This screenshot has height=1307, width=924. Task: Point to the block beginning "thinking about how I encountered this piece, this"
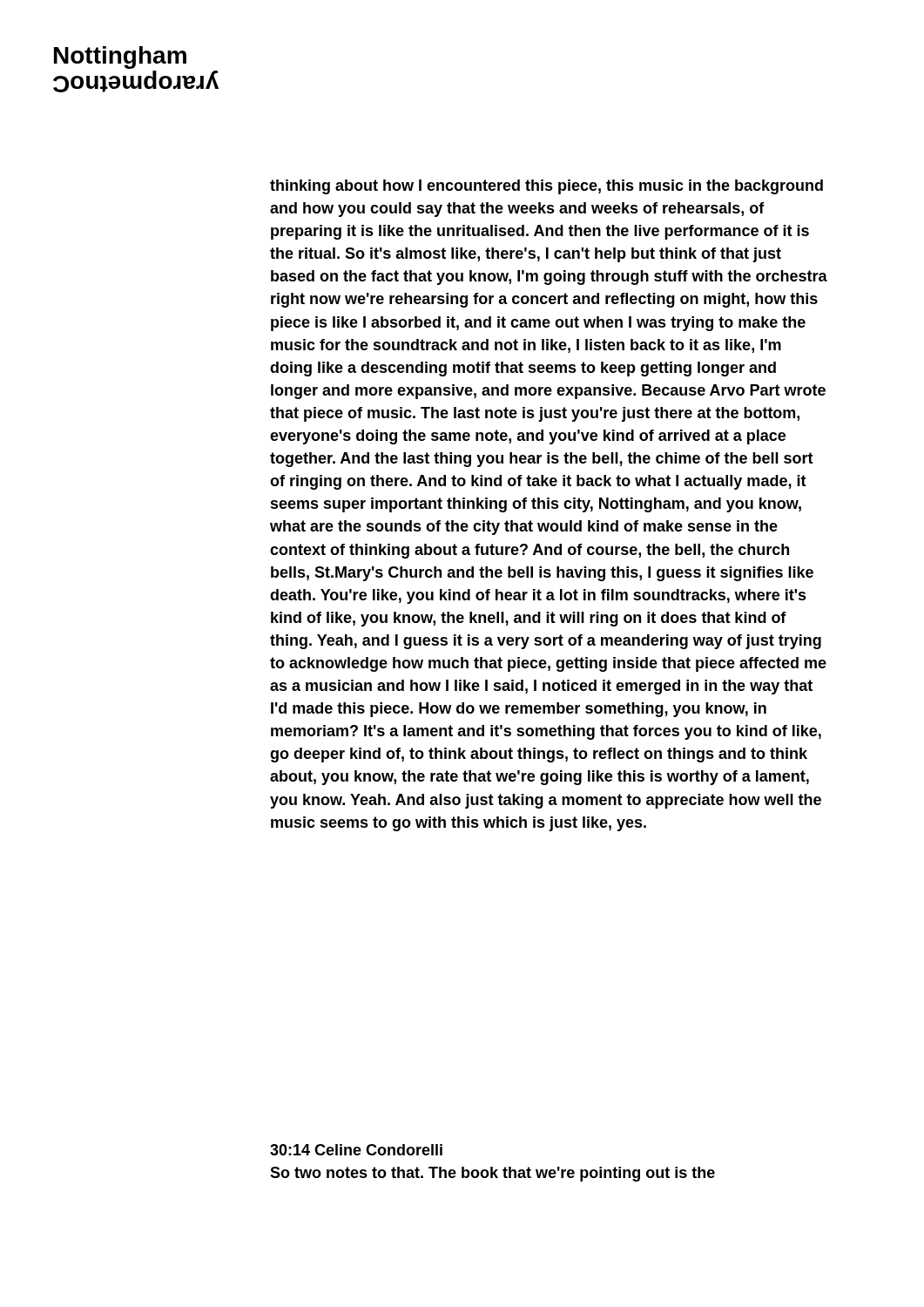pyautogui.click(x=549, y=504)
